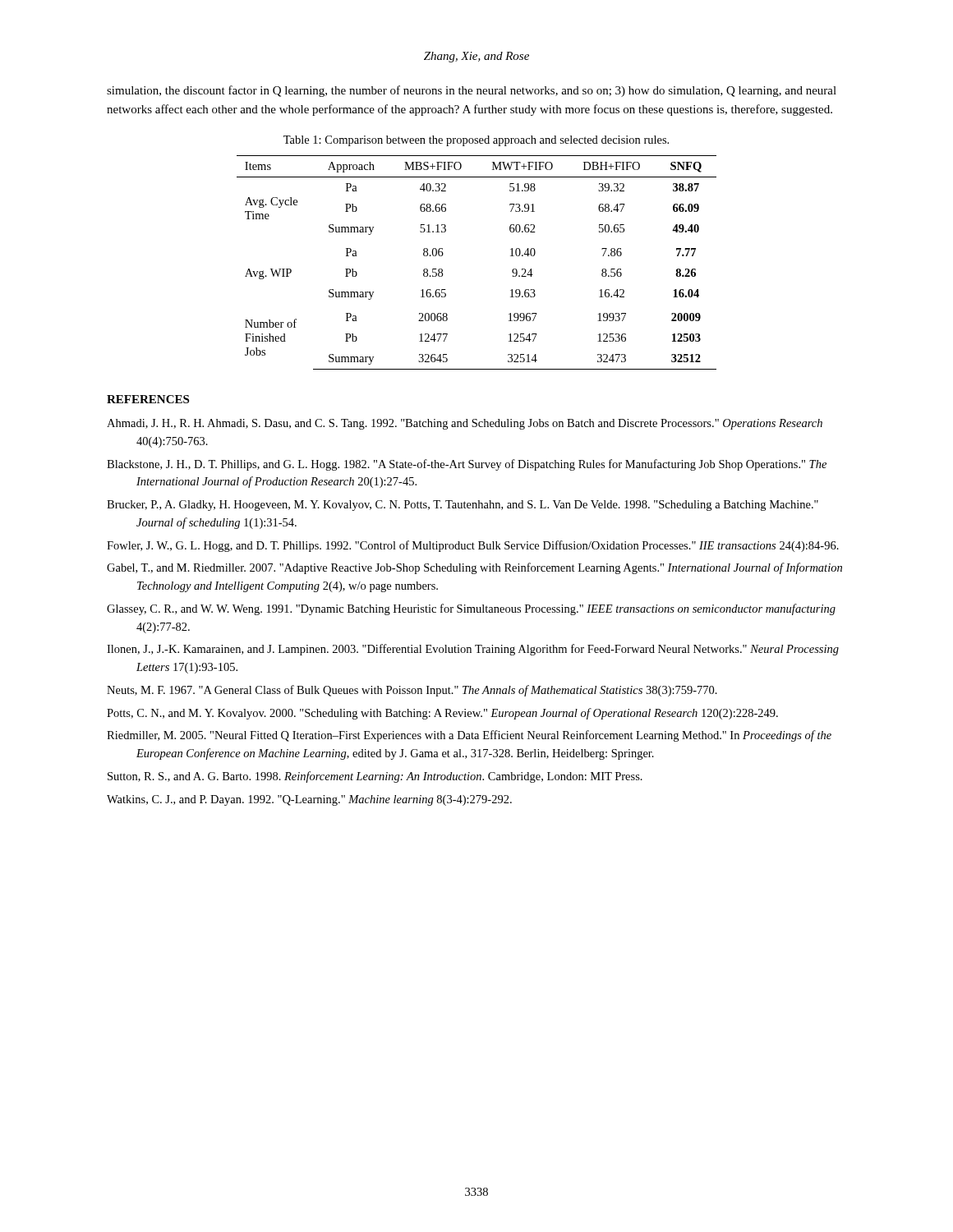Click the passage that begins "Sutton, R. S., and A. G."
The height and width of the screenshot is (1232, 953).
click(x=375, y=776)
